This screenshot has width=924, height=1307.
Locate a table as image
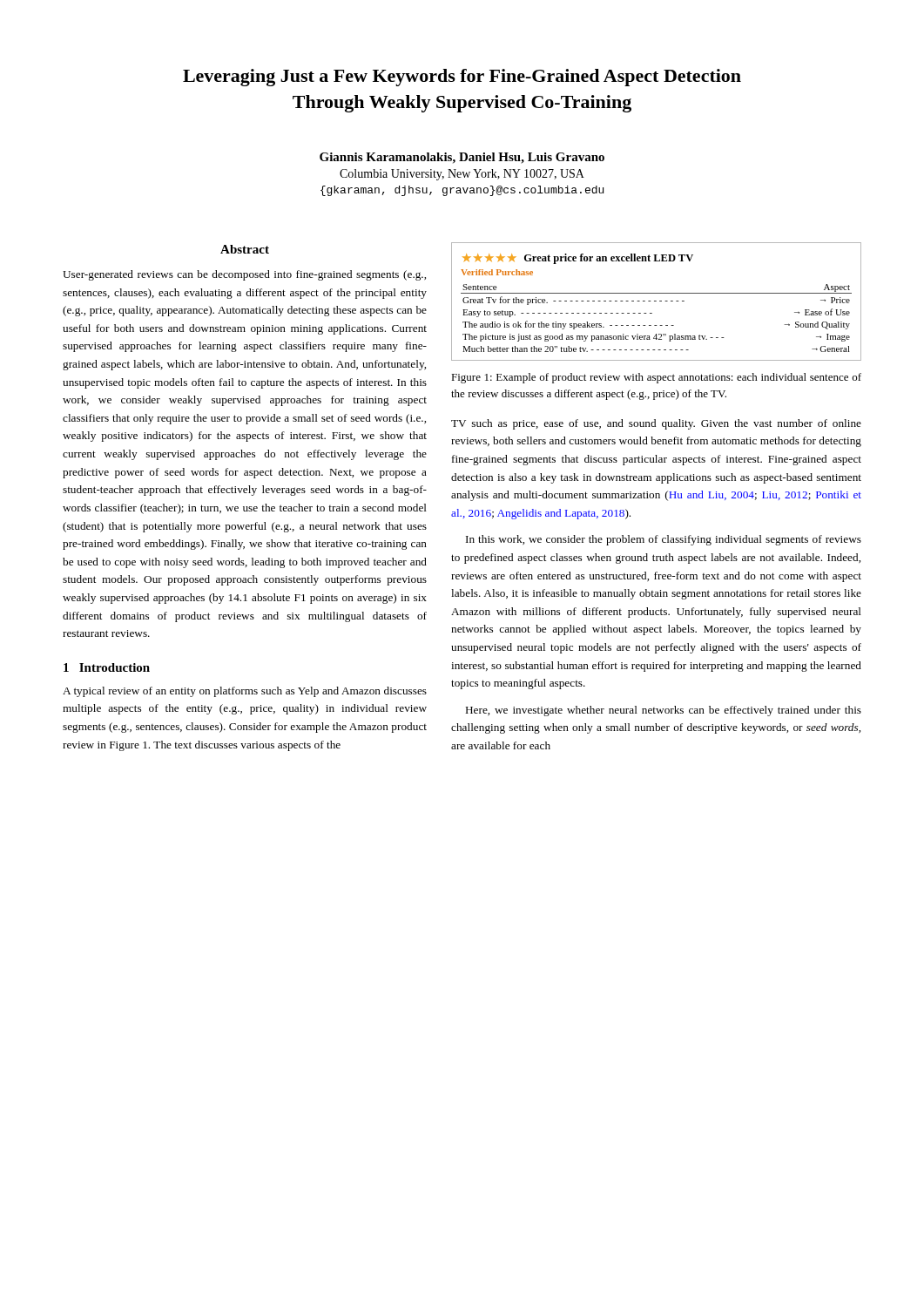pos(656,301)
